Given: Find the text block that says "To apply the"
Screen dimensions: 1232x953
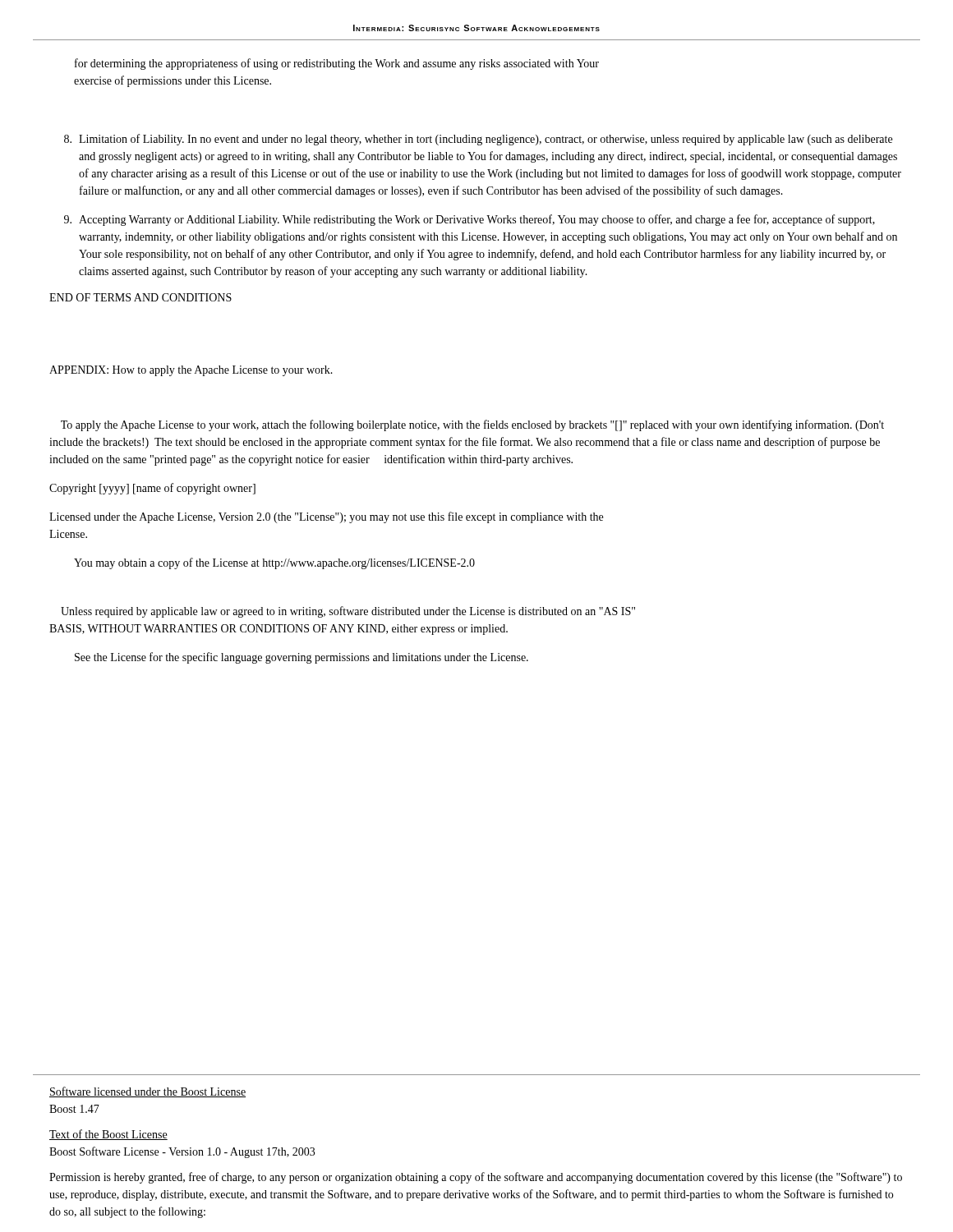Looking at the screenshot, I should pyautogui.click(x=467, y=442).
